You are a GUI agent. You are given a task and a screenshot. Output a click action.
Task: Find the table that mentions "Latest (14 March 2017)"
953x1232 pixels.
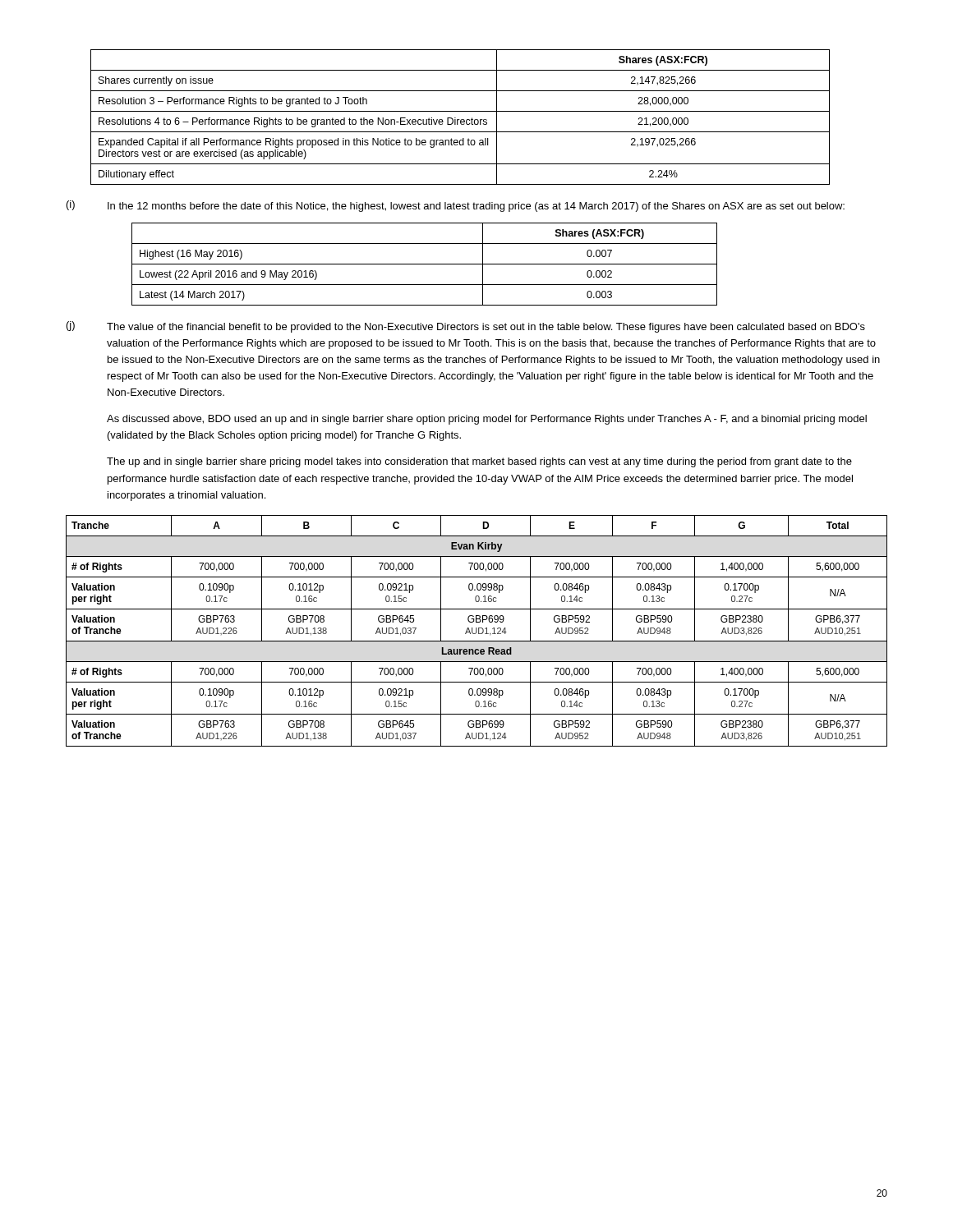click(x=497, y=264)
